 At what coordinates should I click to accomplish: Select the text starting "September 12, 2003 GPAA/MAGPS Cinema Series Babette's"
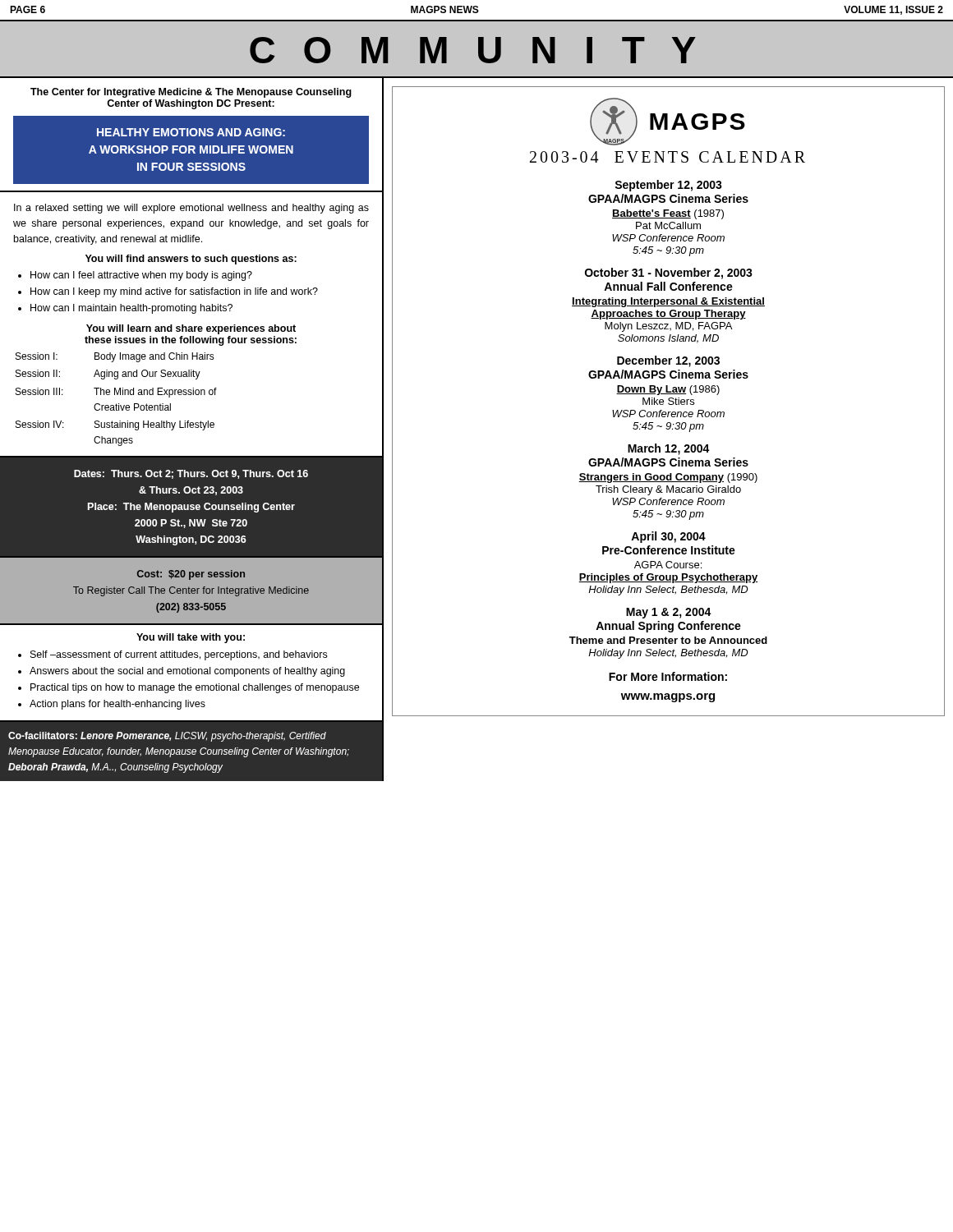tap(668, 217)
